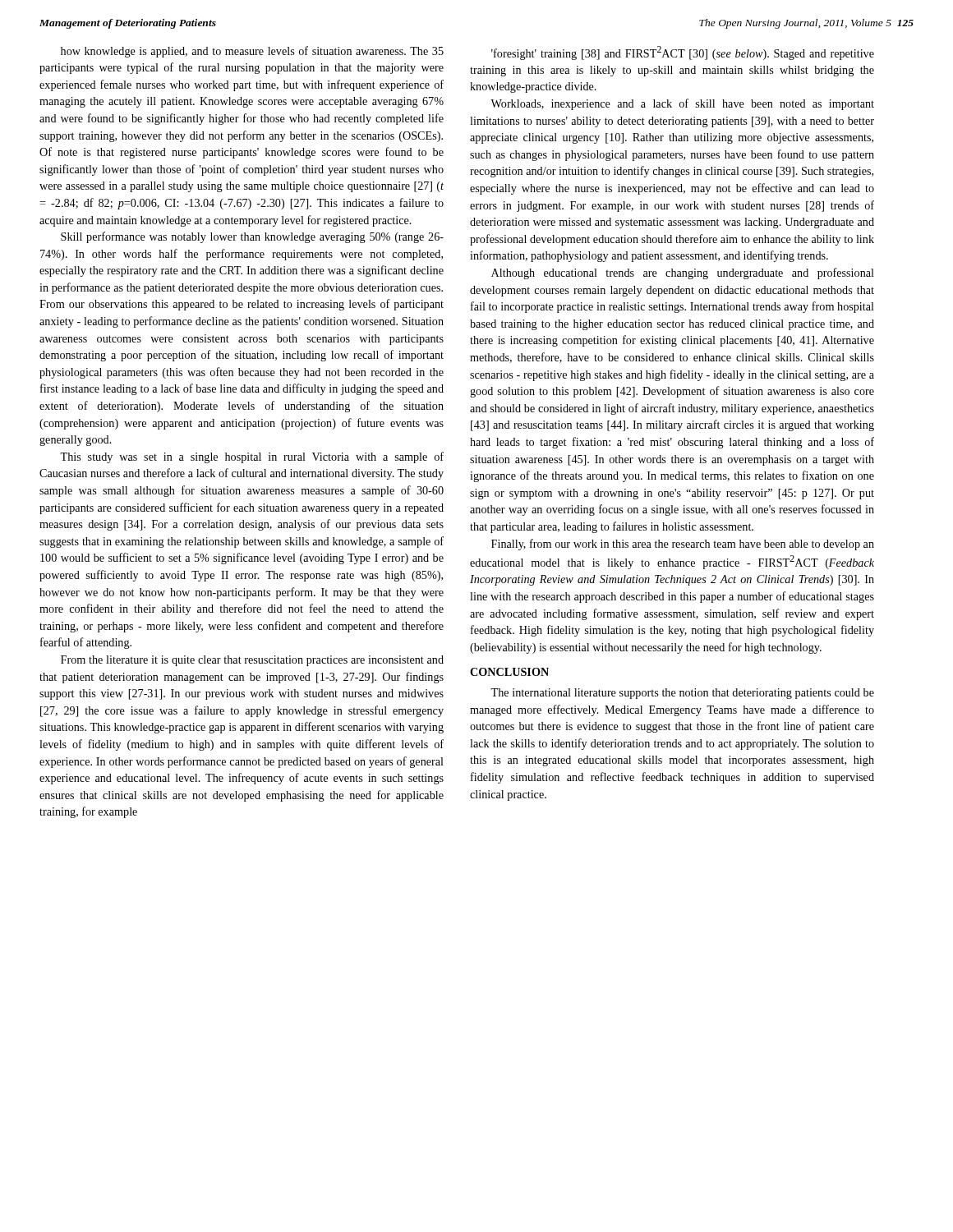This screenshot has height=1232, width=953.
Task: Select the block starting "how knowledge is applied,"
Action: [242, 135]
